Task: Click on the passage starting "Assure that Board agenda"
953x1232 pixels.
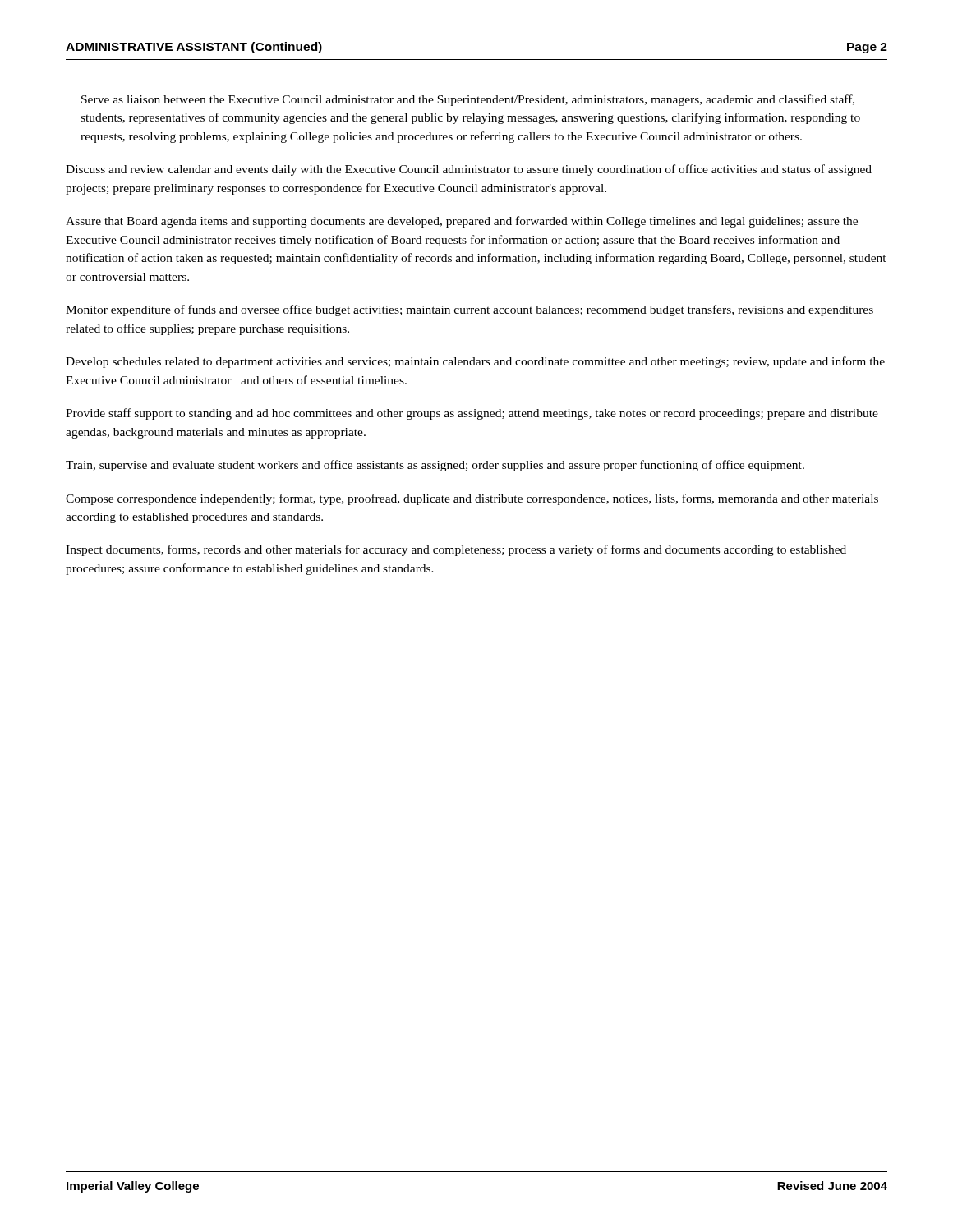Action: click(476, 248)
